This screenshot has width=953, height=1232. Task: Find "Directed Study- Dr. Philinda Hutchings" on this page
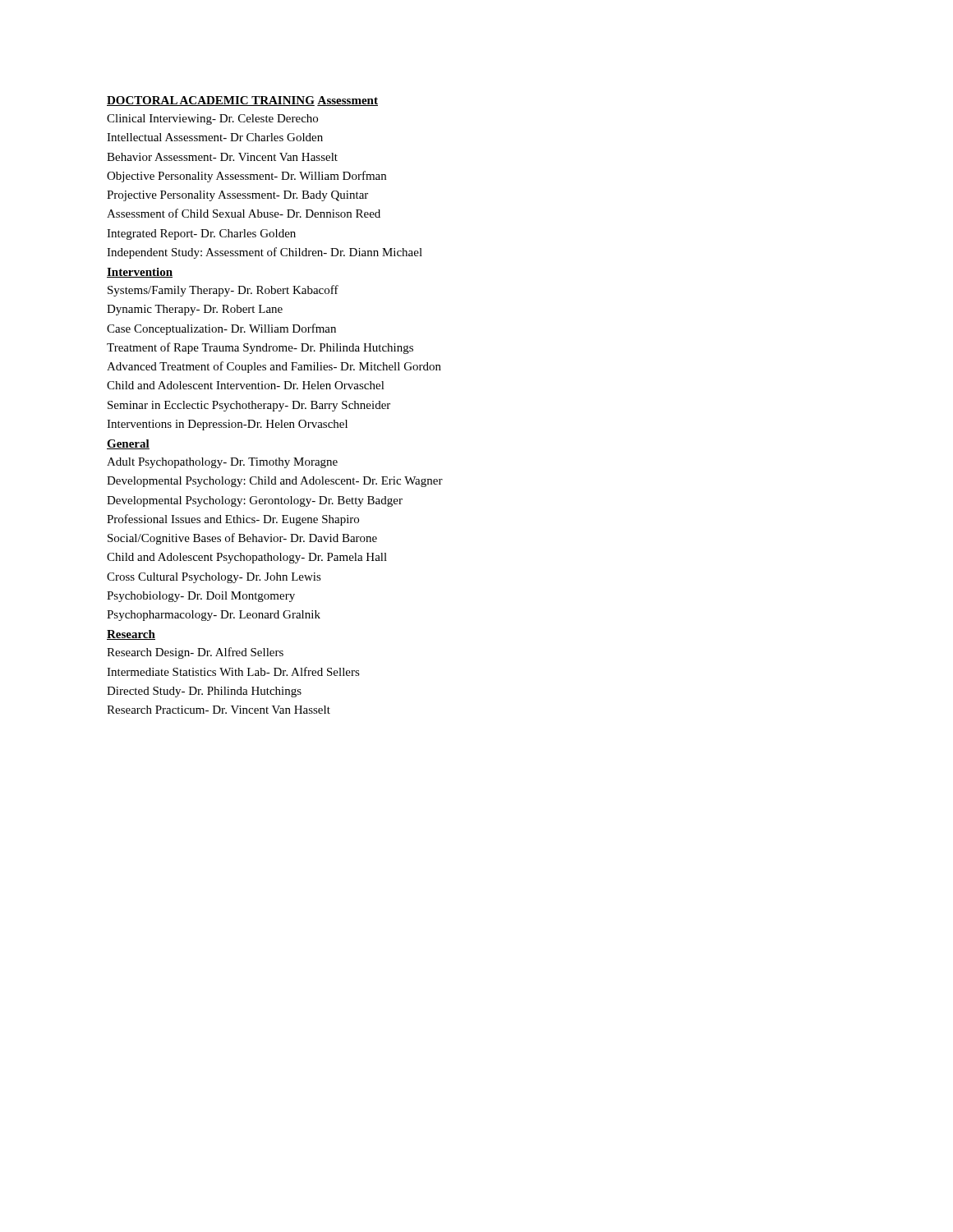(204, 691)
